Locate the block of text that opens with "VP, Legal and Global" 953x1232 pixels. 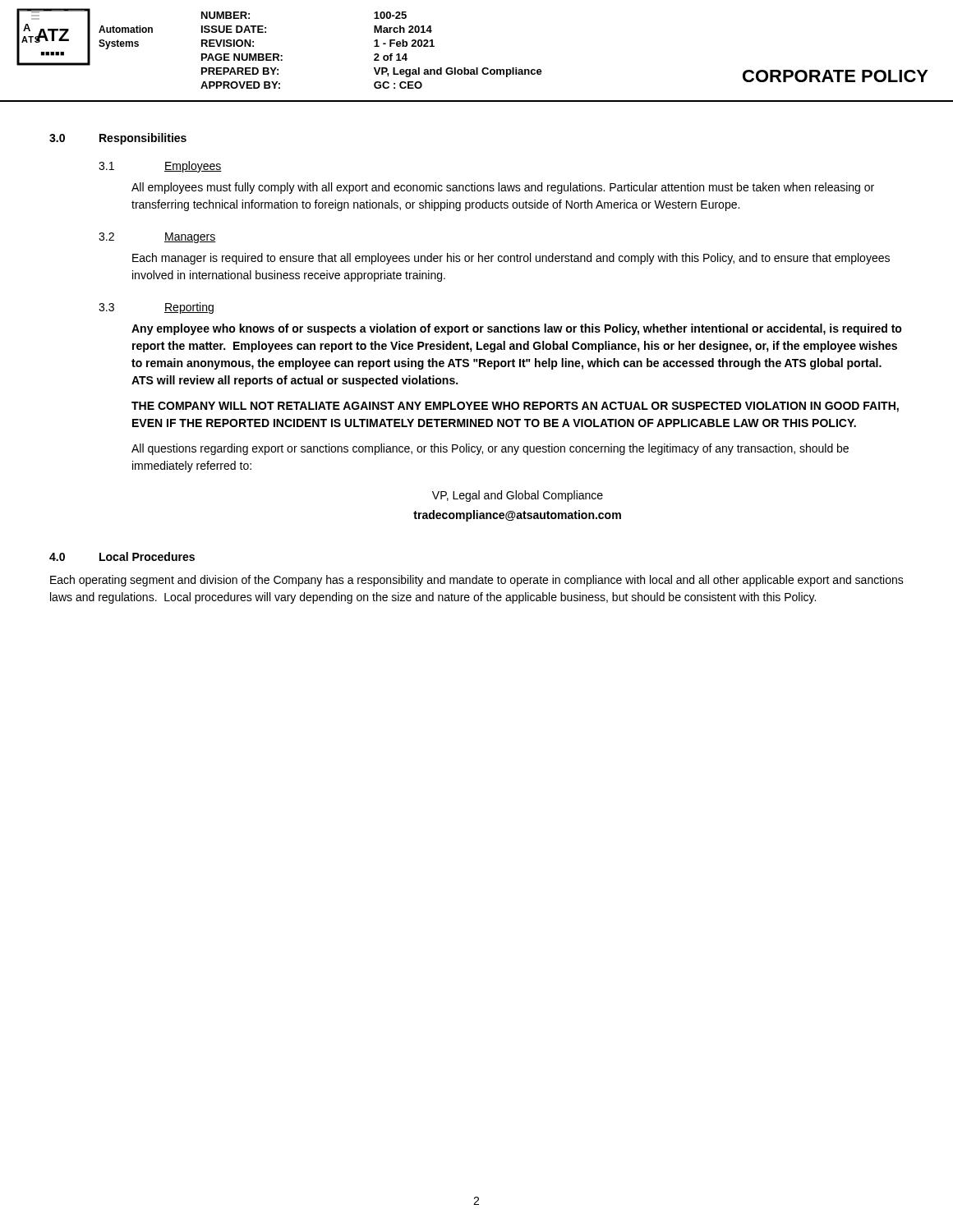point(518,505)
